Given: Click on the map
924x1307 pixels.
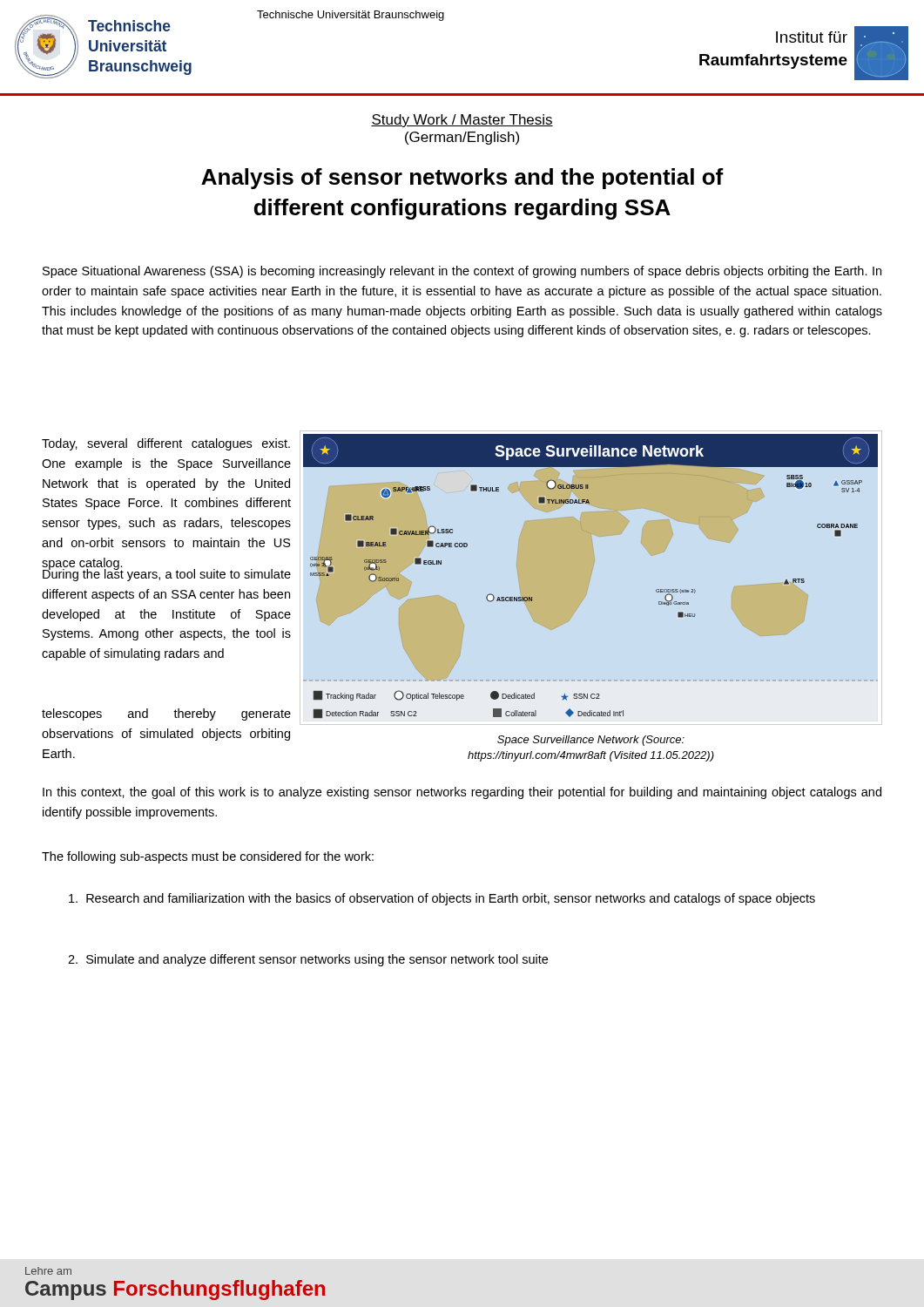Looking at the screenshot, I should coord(591,578).
